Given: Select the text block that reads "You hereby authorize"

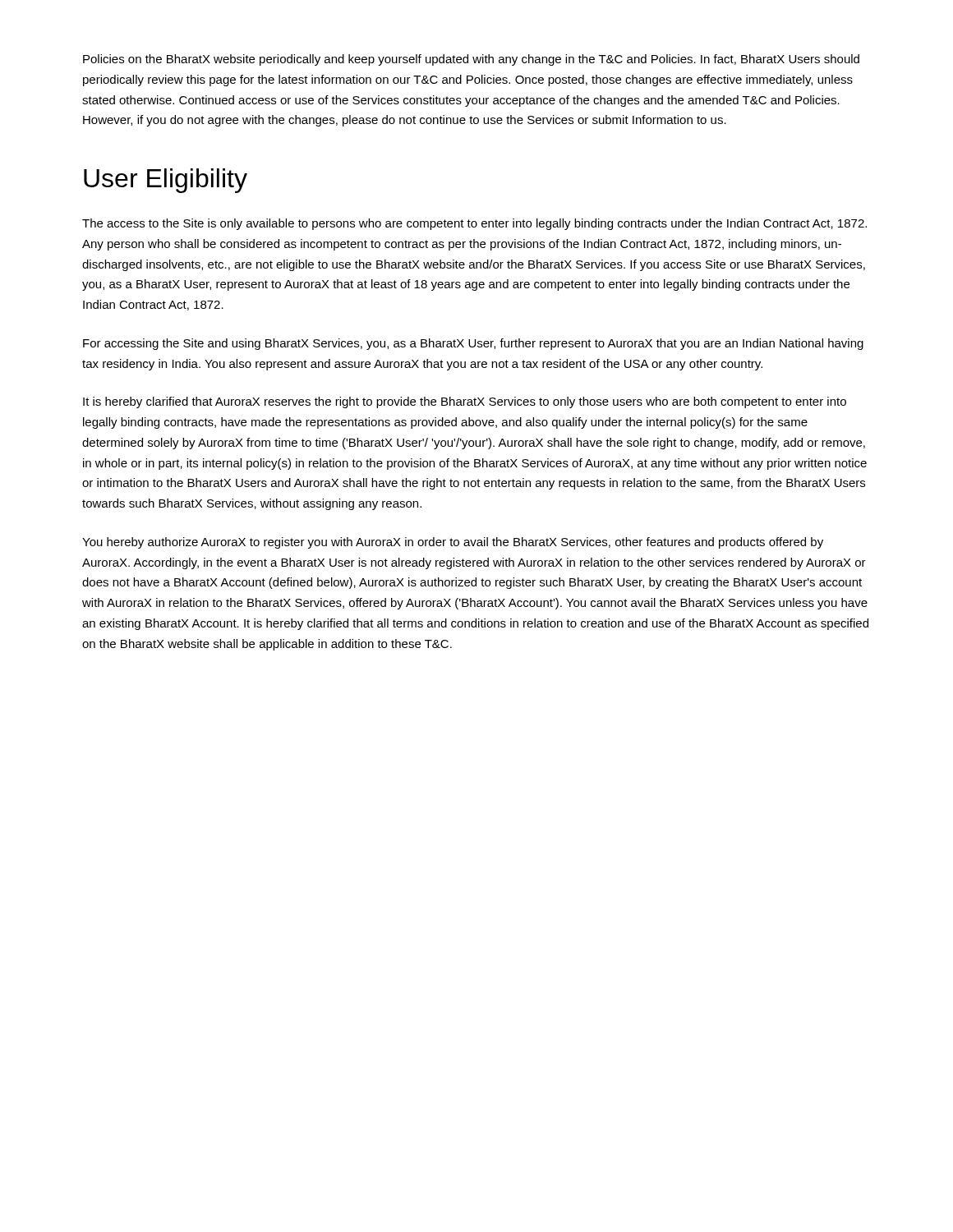Looking at the screenshot, I should [476, 592].
